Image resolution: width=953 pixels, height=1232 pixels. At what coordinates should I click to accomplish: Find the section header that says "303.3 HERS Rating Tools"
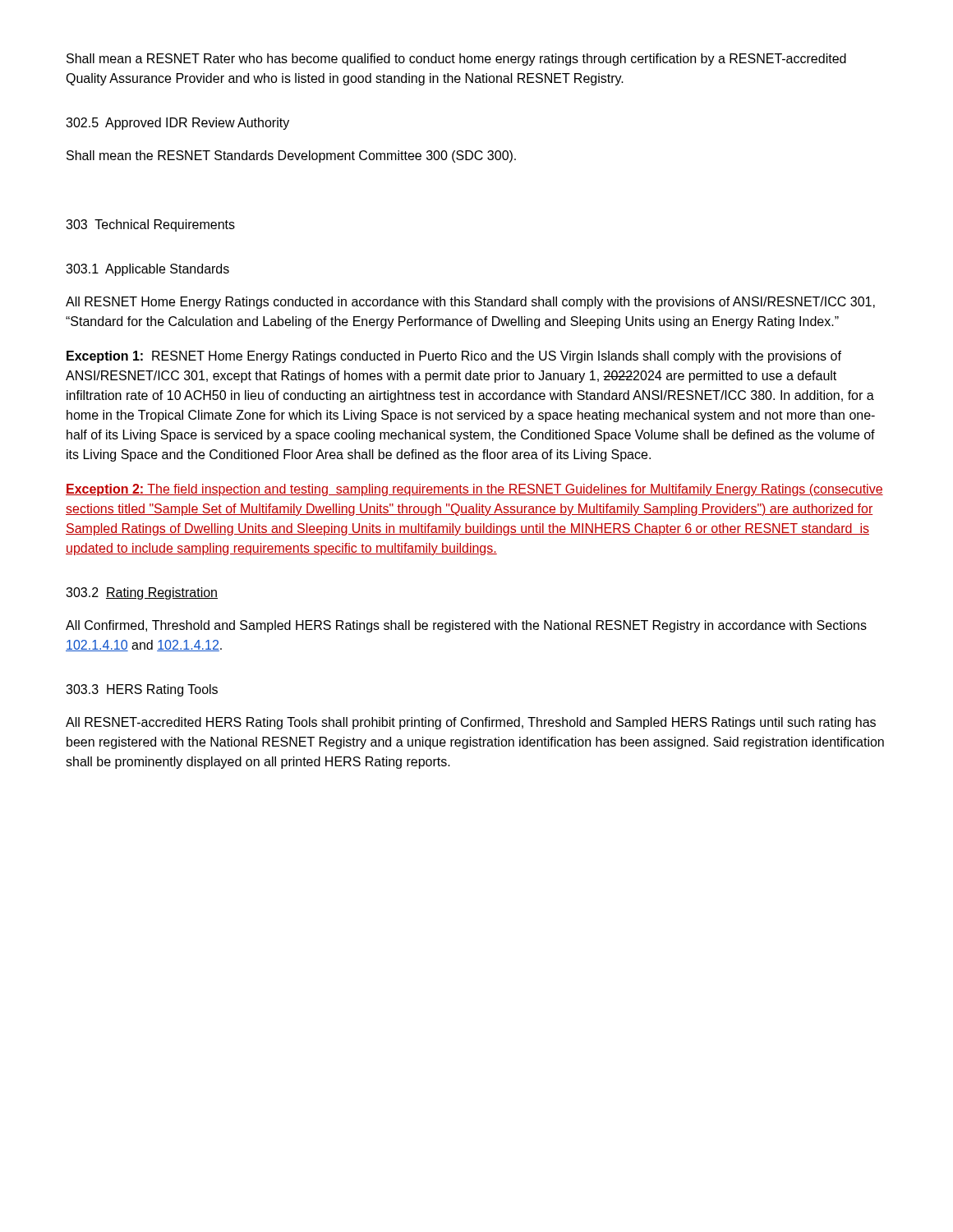[x=142, y=690]
